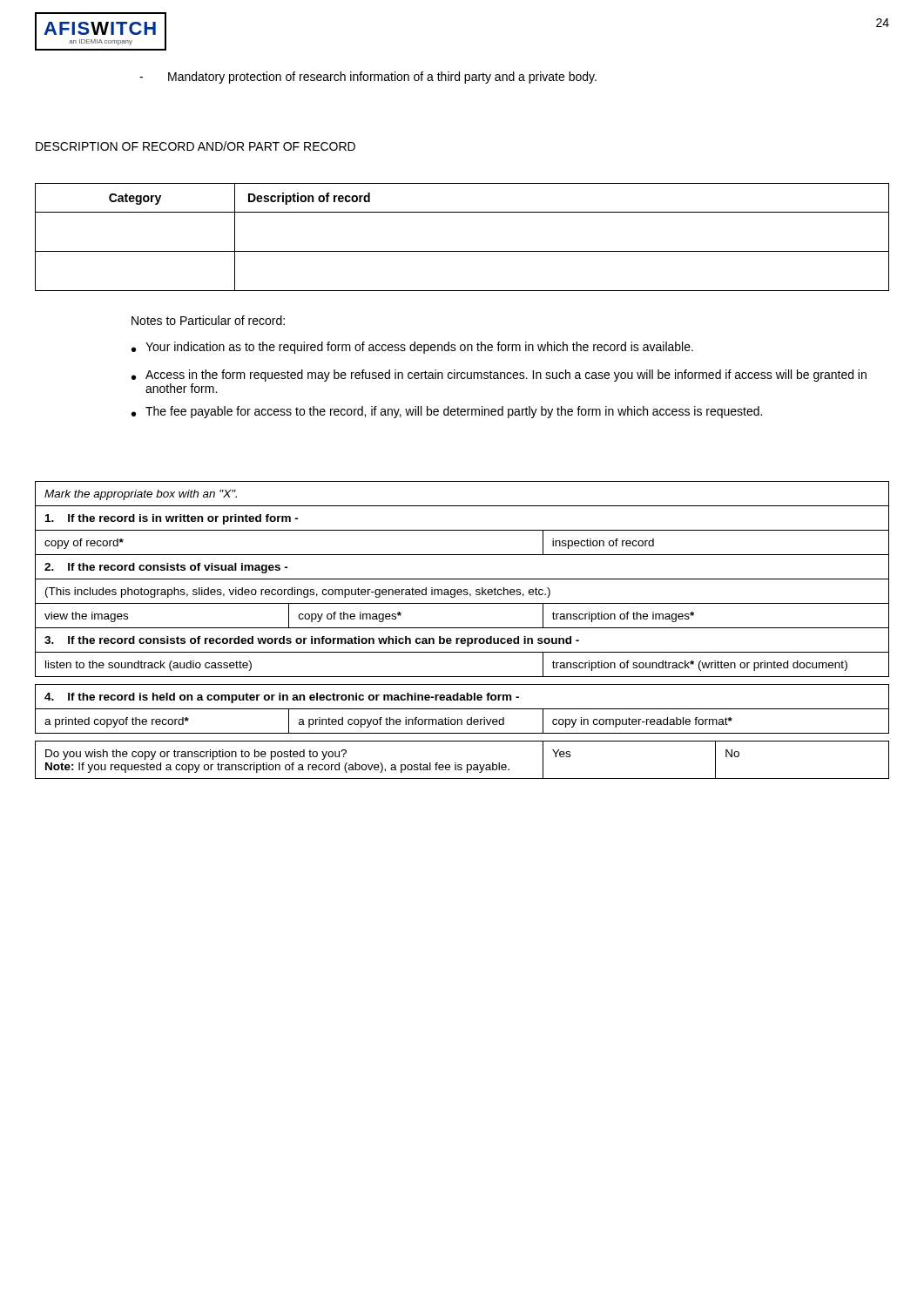
Task: Locate the list item containing "• Access in the form"
Action: [x=501, y=382]
